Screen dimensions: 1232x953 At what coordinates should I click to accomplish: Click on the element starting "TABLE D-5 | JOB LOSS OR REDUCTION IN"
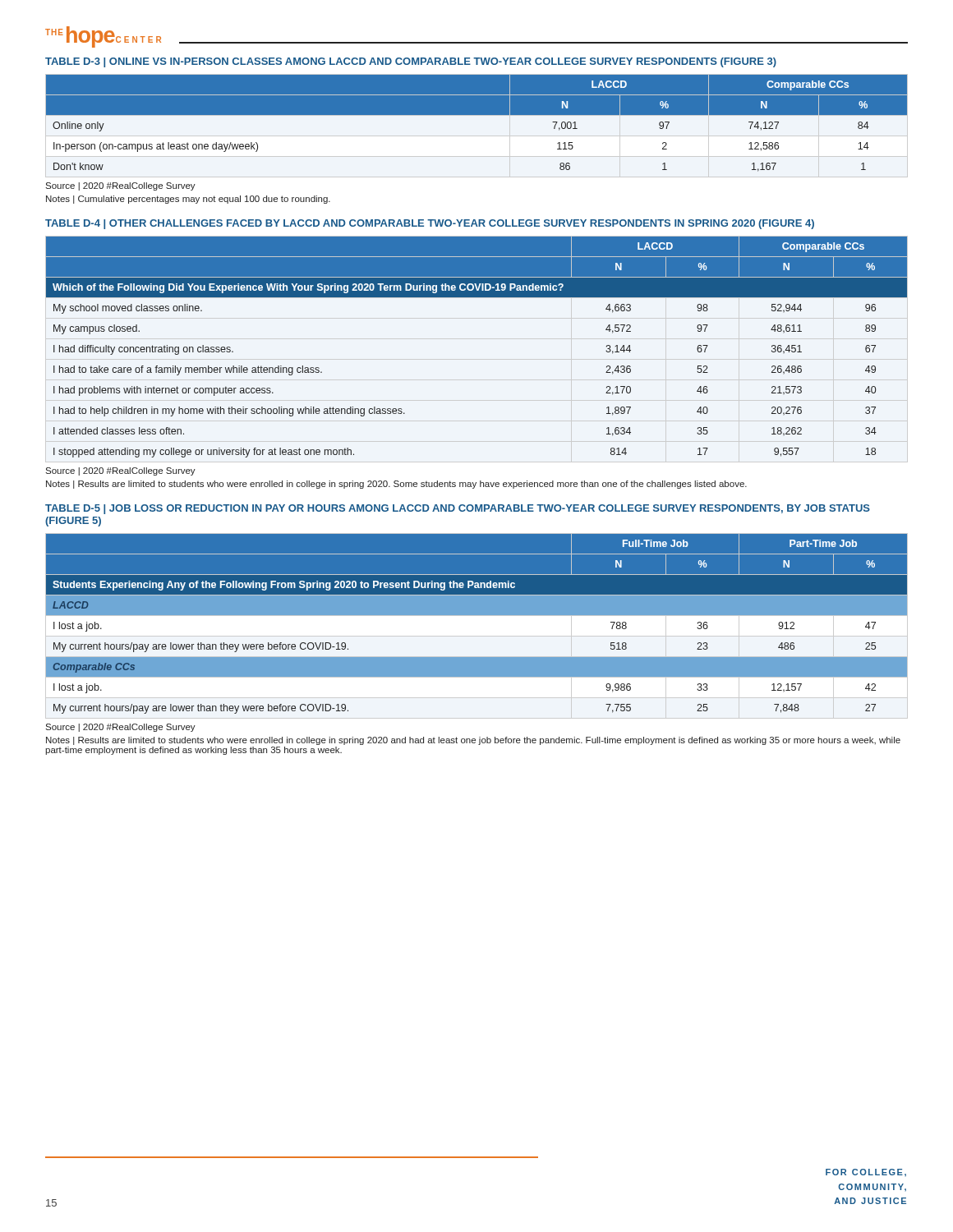(x=458, y=514)
